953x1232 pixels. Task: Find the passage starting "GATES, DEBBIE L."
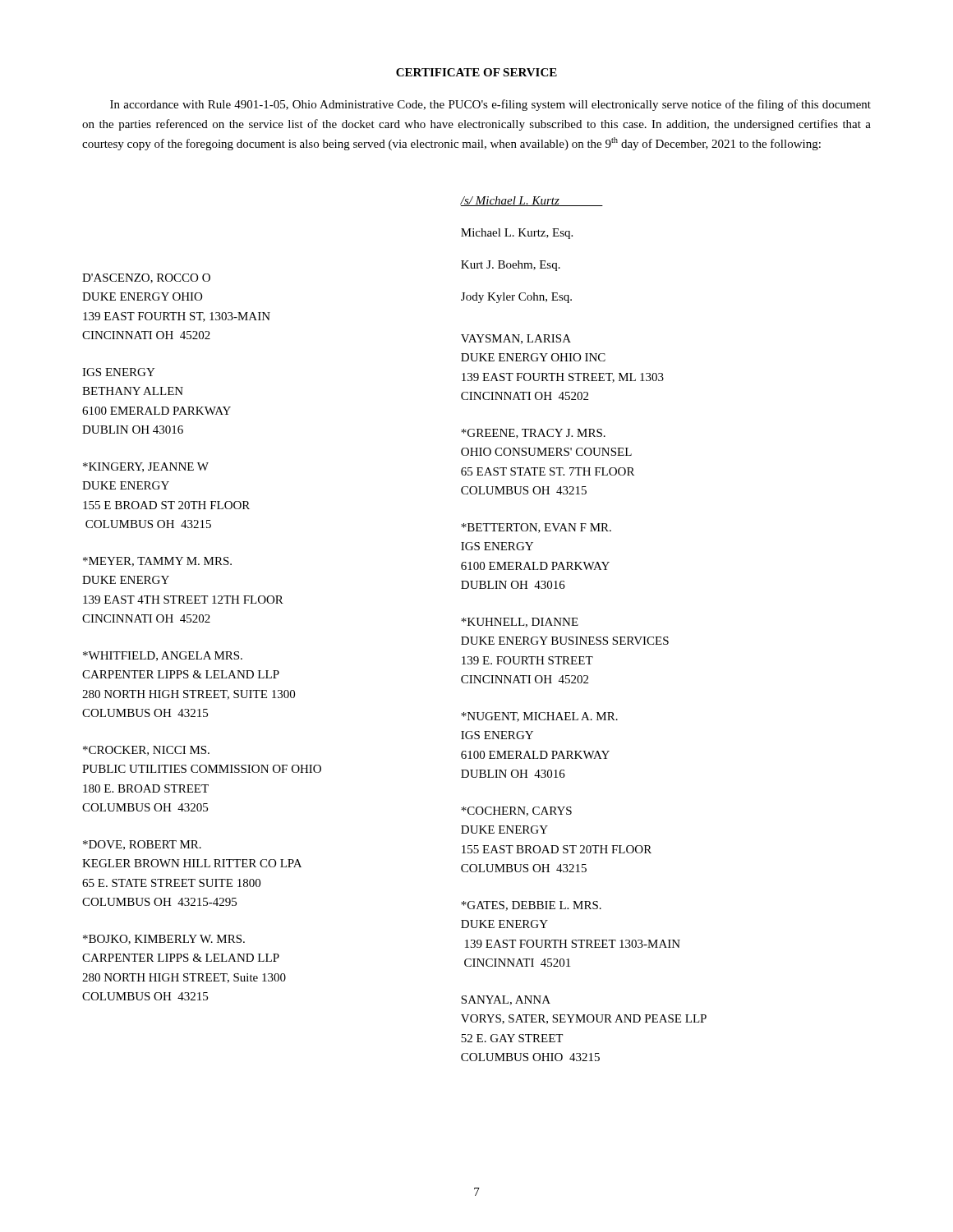(666, 934)
